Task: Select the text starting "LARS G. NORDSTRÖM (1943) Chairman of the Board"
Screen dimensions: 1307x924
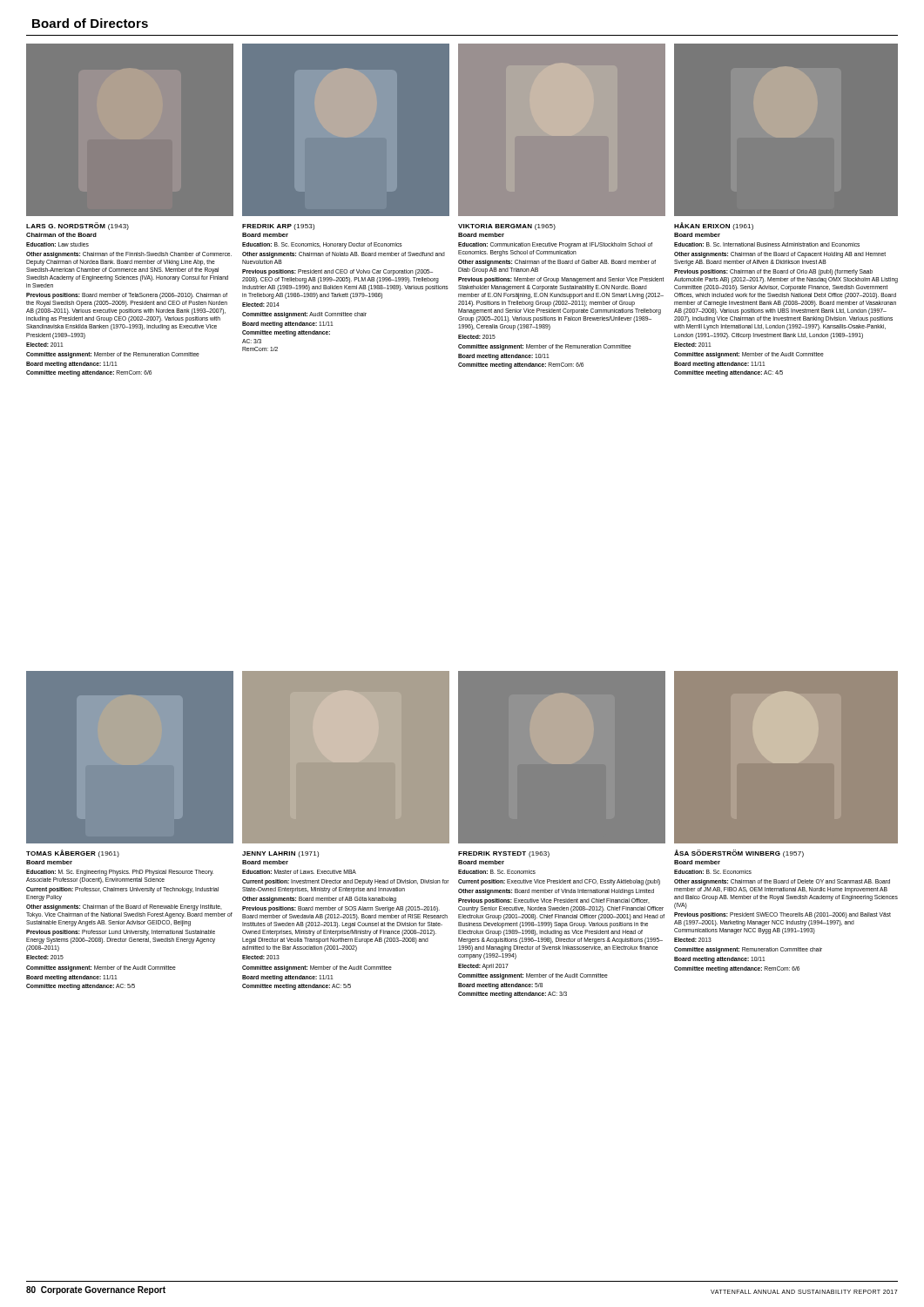Action: 130,299
